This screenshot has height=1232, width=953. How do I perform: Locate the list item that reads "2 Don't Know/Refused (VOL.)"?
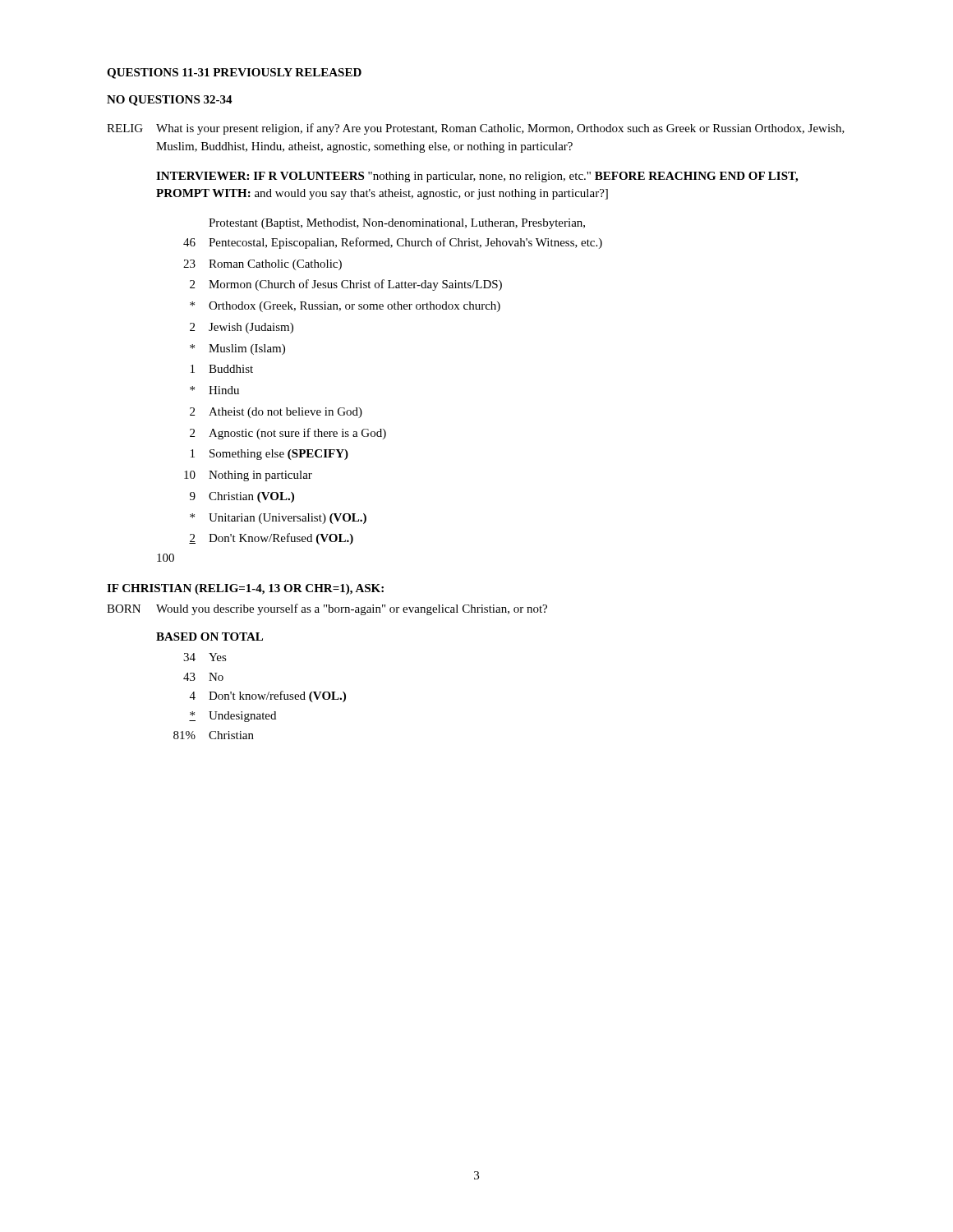tap(271, 539)
